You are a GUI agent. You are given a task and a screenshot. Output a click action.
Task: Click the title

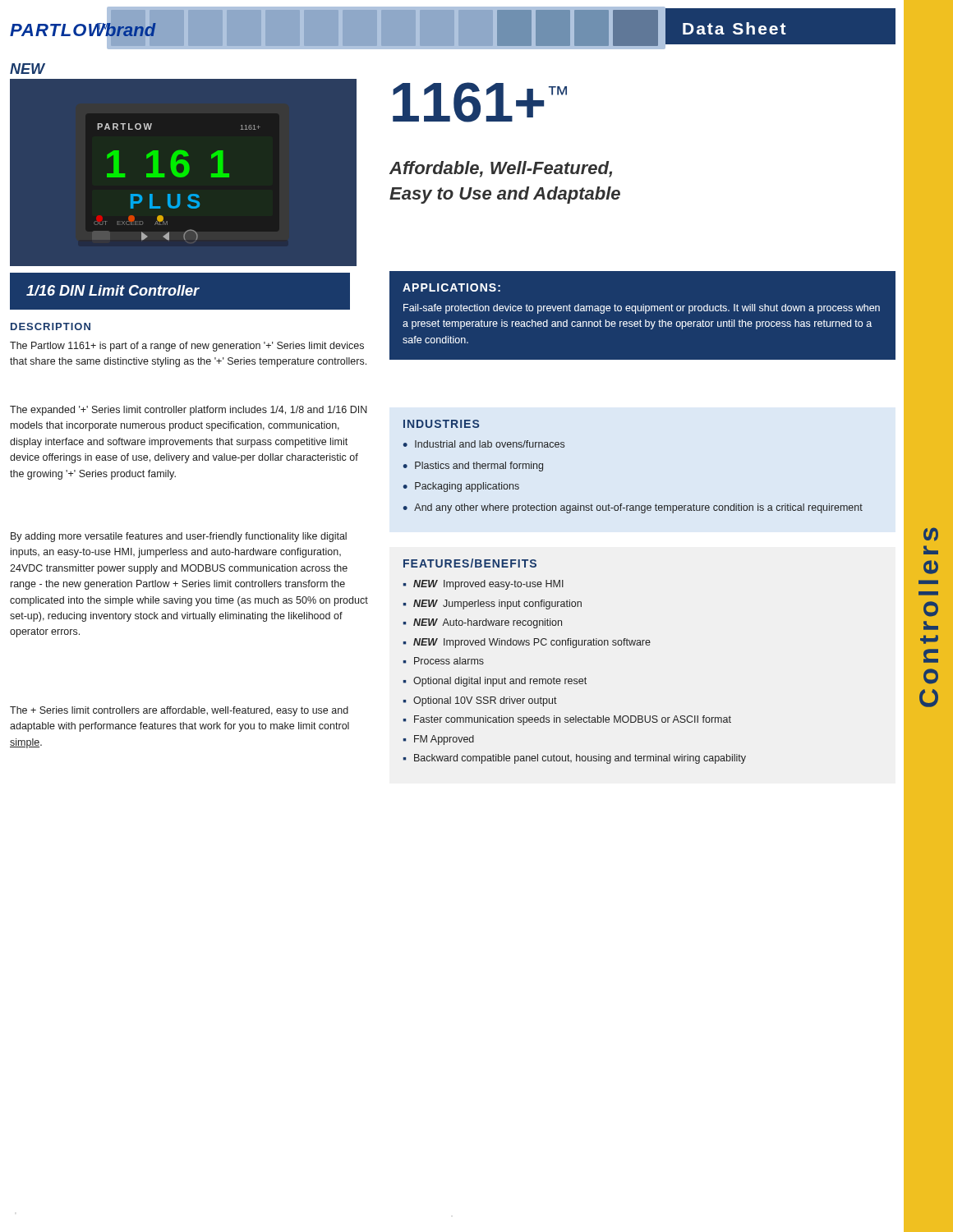click(x=479, y=102)
